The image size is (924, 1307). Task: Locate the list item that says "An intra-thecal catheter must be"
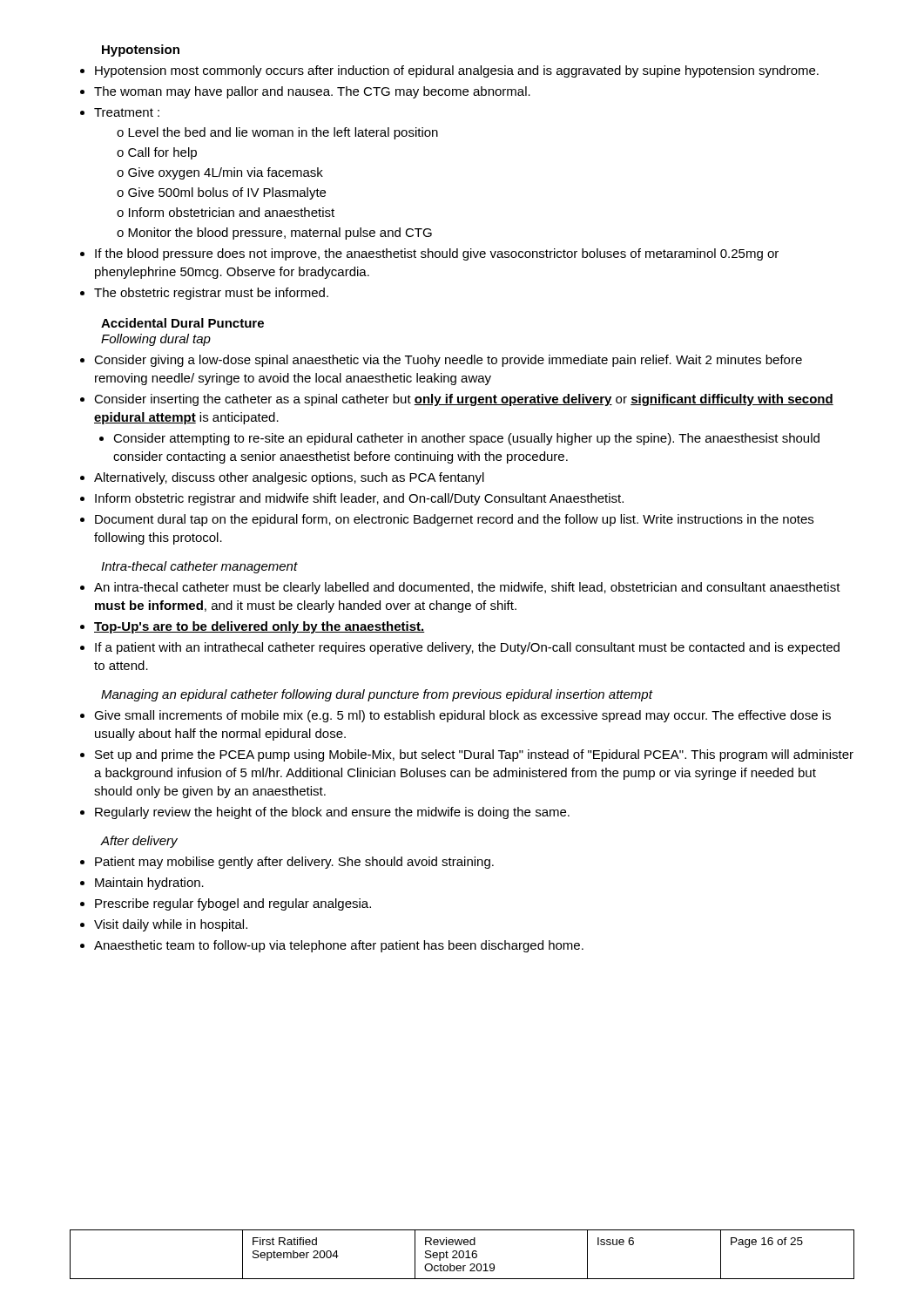pyautogui.click(x=467, y=596)
